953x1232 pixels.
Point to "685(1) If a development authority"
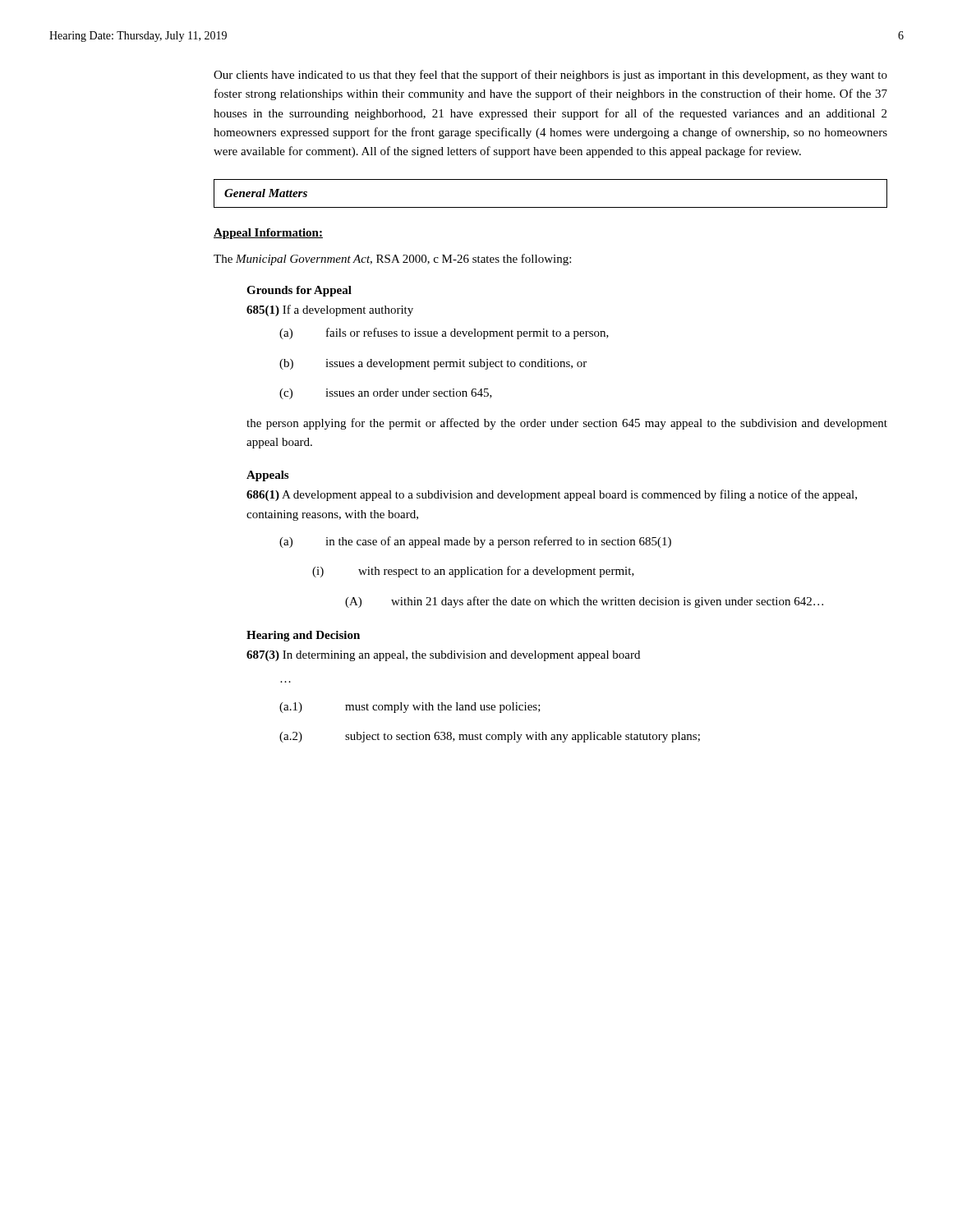click(330, 309)
